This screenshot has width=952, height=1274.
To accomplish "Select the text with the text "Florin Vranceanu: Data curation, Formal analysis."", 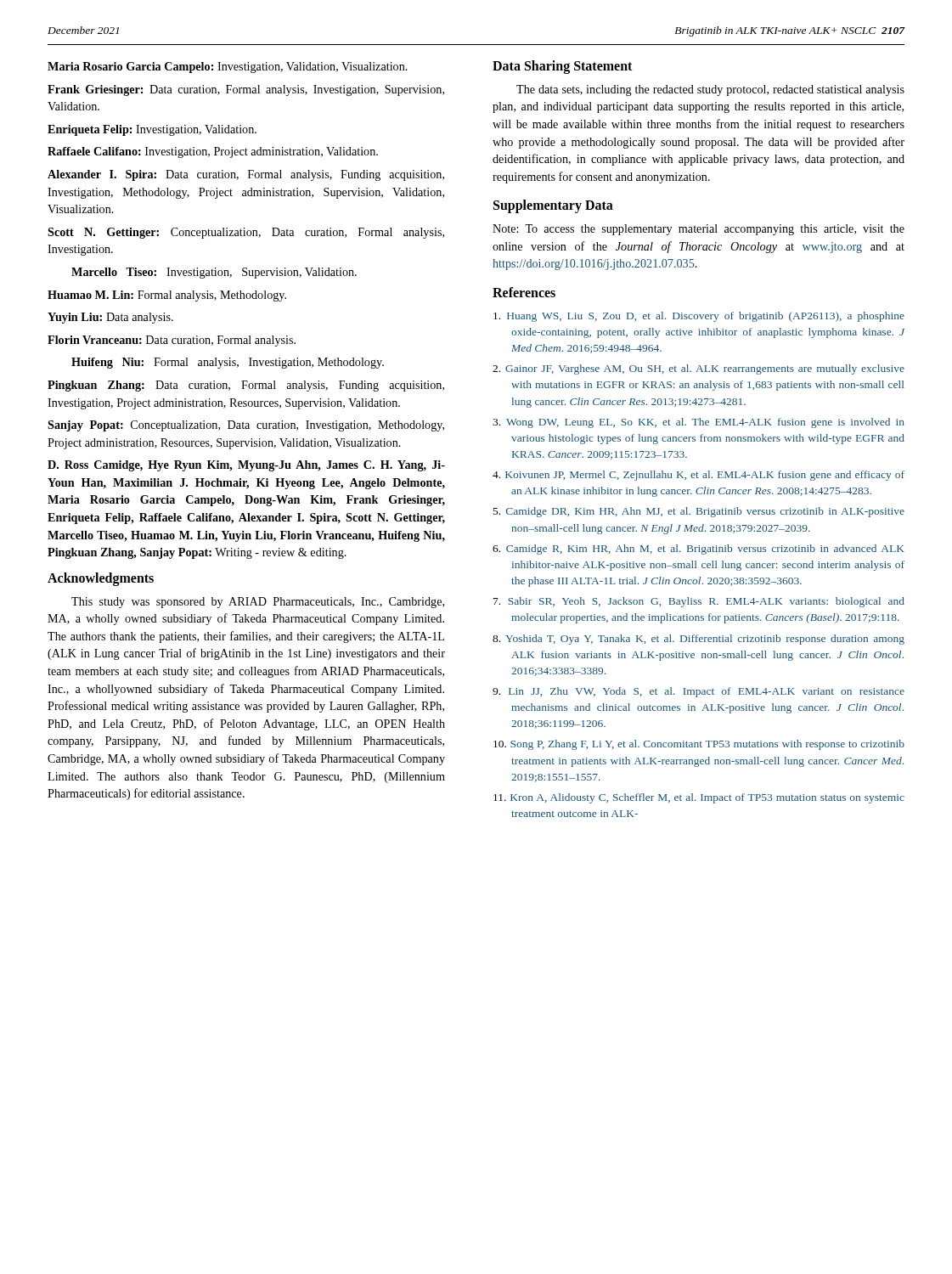I will (x=246, y=340).
